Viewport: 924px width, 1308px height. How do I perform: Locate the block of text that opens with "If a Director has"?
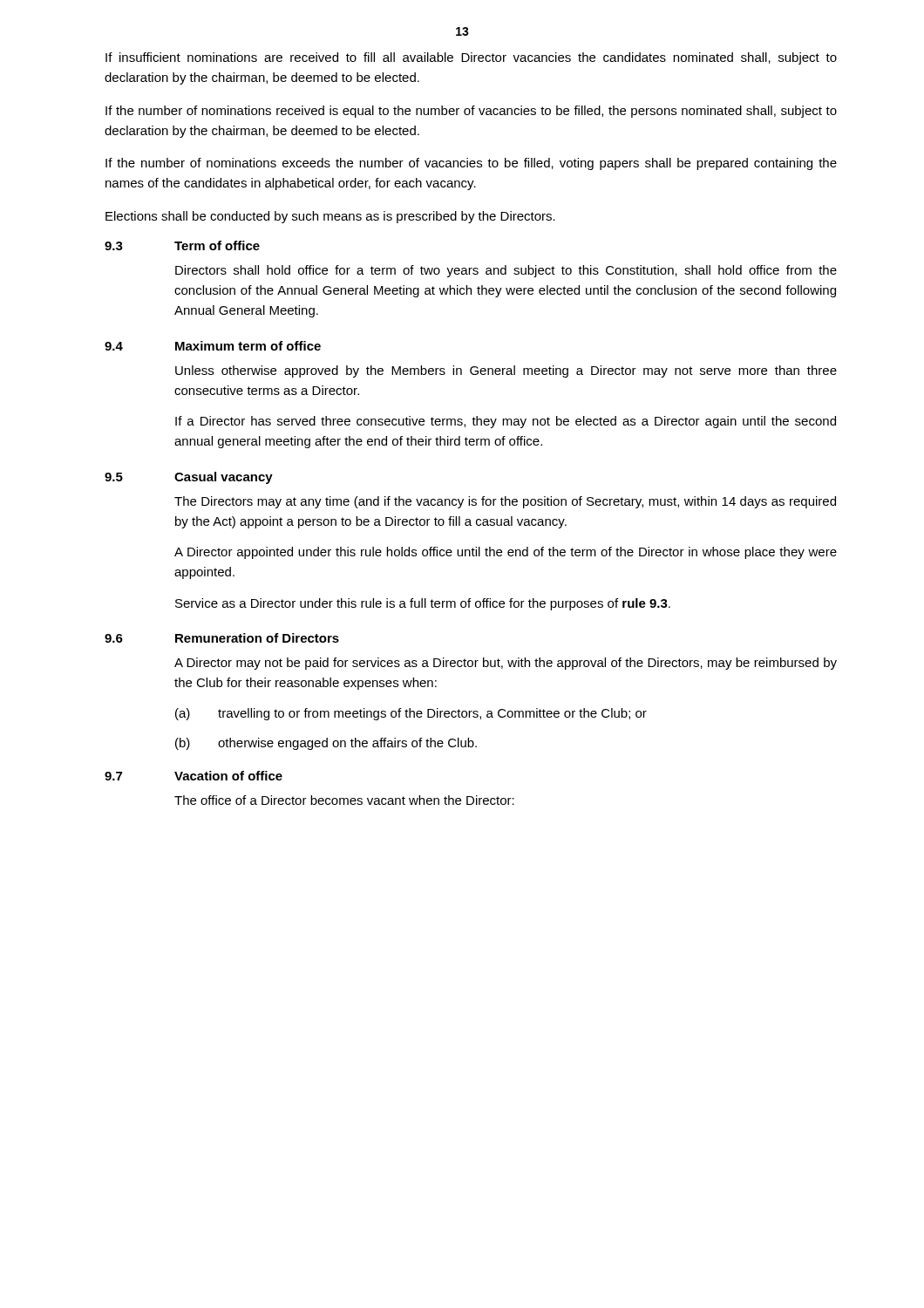tap(506, 431)
